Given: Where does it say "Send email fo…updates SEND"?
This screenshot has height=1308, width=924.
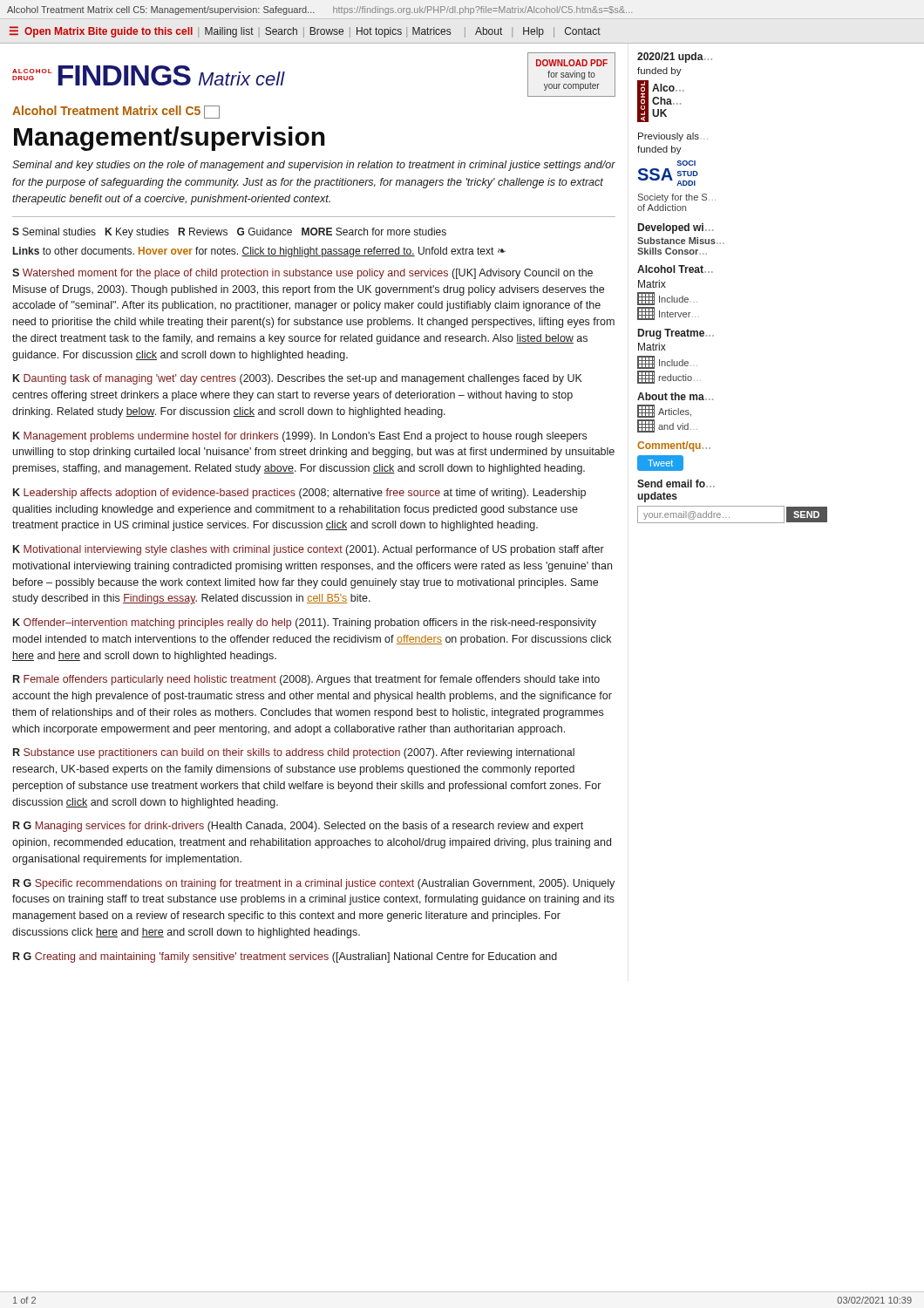Looking at the screenshot, I should 776,501.
